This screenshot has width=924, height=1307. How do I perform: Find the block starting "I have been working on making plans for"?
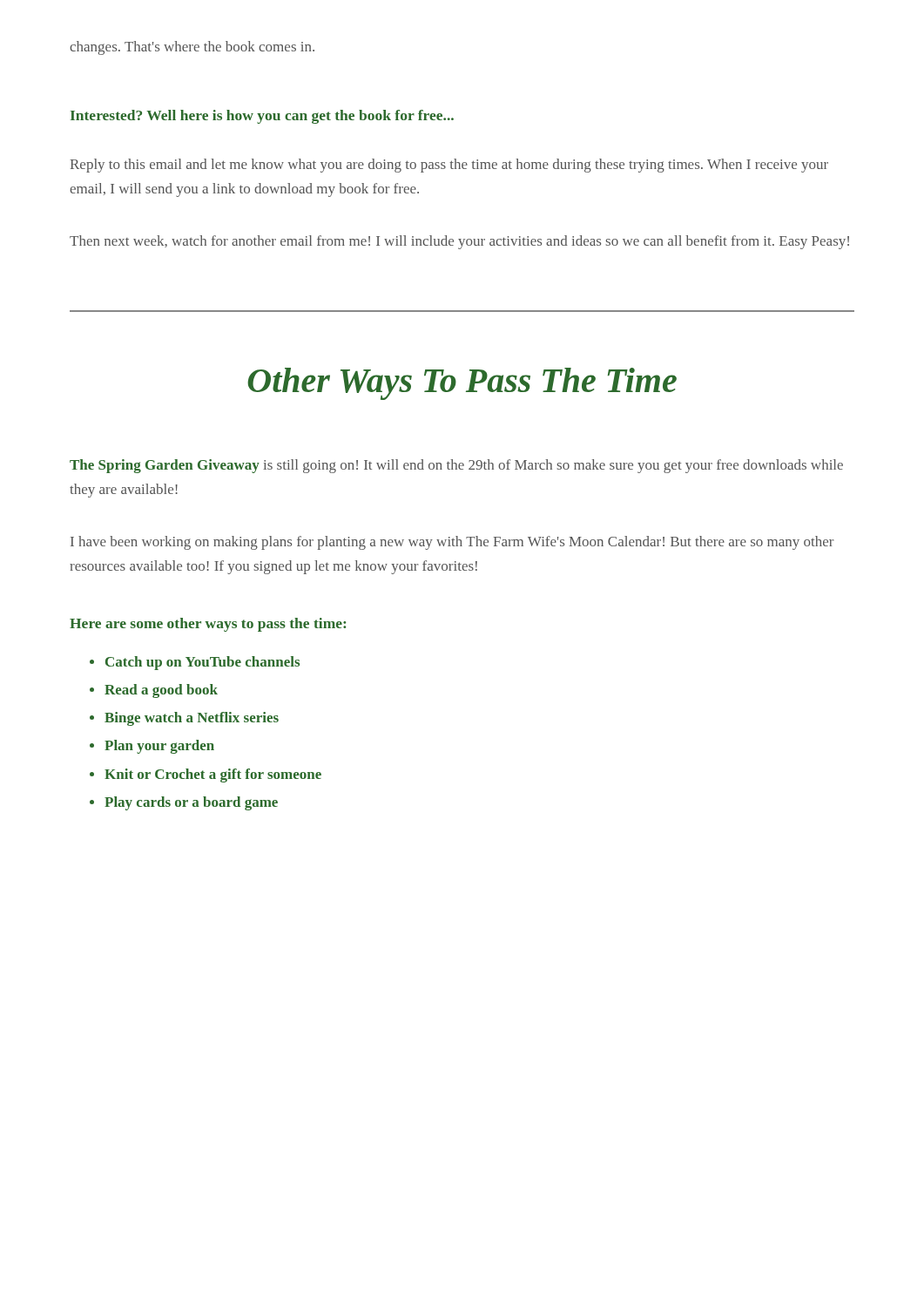pos(452,554)
